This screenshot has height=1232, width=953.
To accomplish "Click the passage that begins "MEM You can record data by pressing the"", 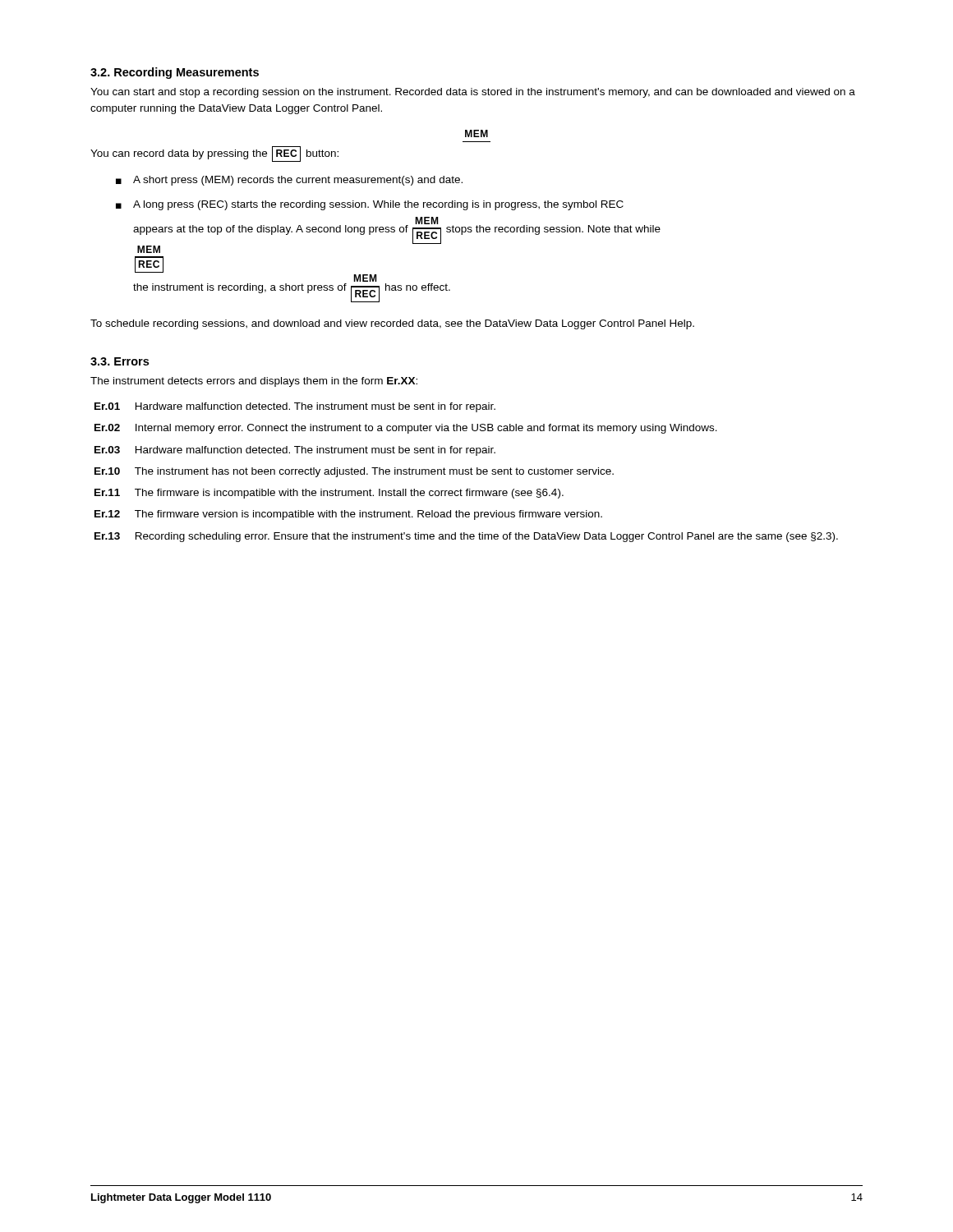I will [x=476, y=144].
